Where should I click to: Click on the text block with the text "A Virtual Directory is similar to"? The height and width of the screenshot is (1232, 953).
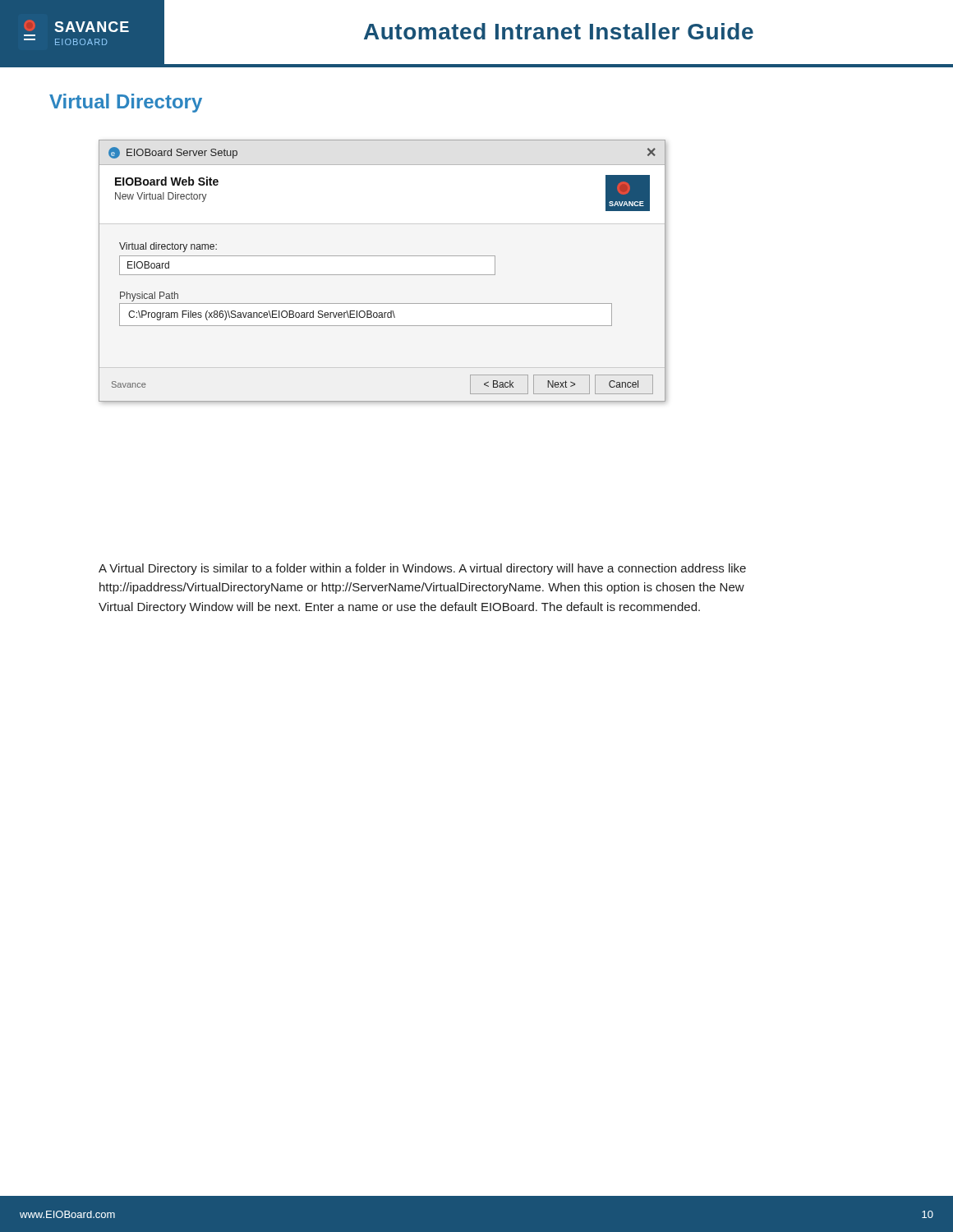422,587
